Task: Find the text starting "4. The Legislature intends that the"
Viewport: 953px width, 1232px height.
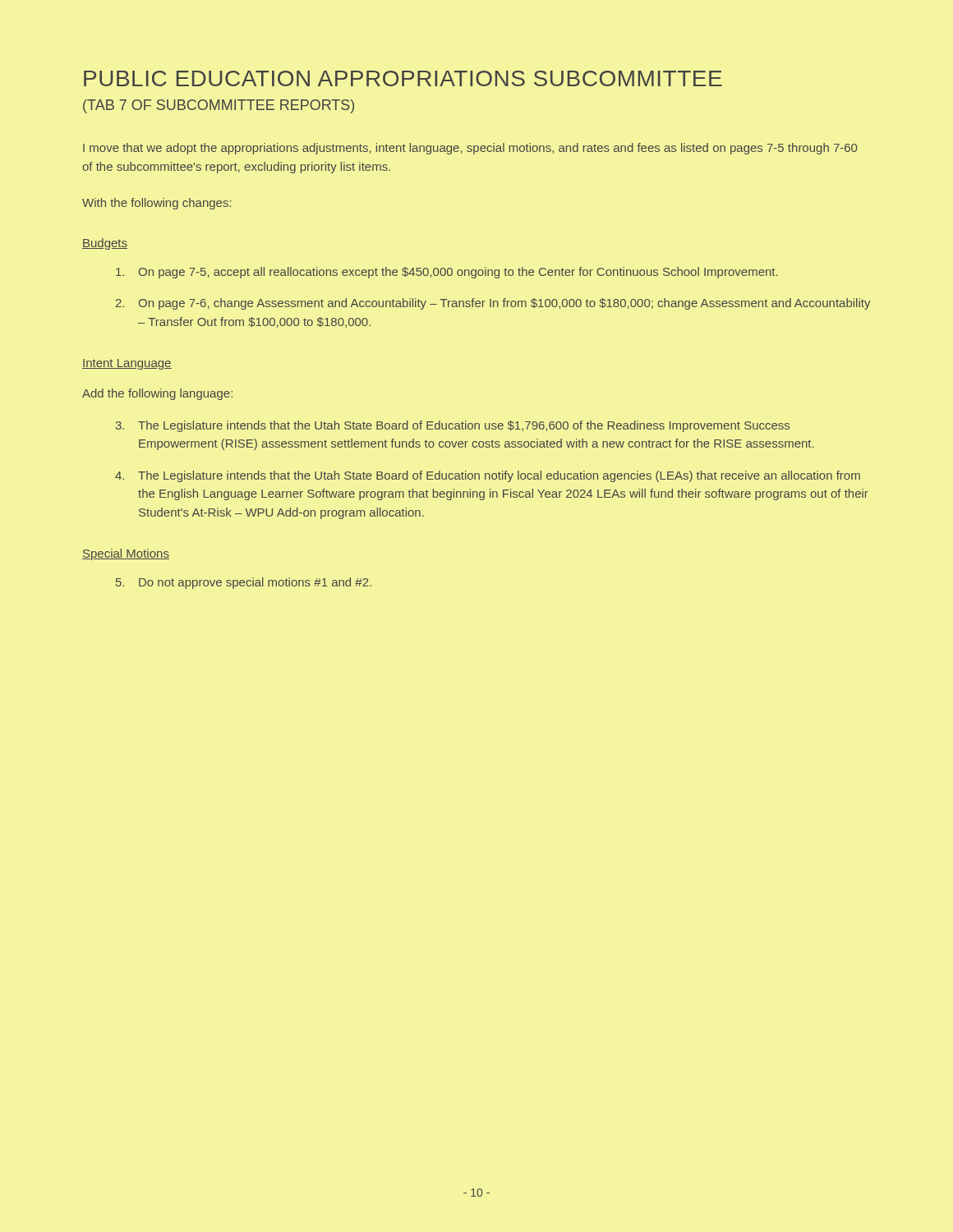Action: click(493, 494)
